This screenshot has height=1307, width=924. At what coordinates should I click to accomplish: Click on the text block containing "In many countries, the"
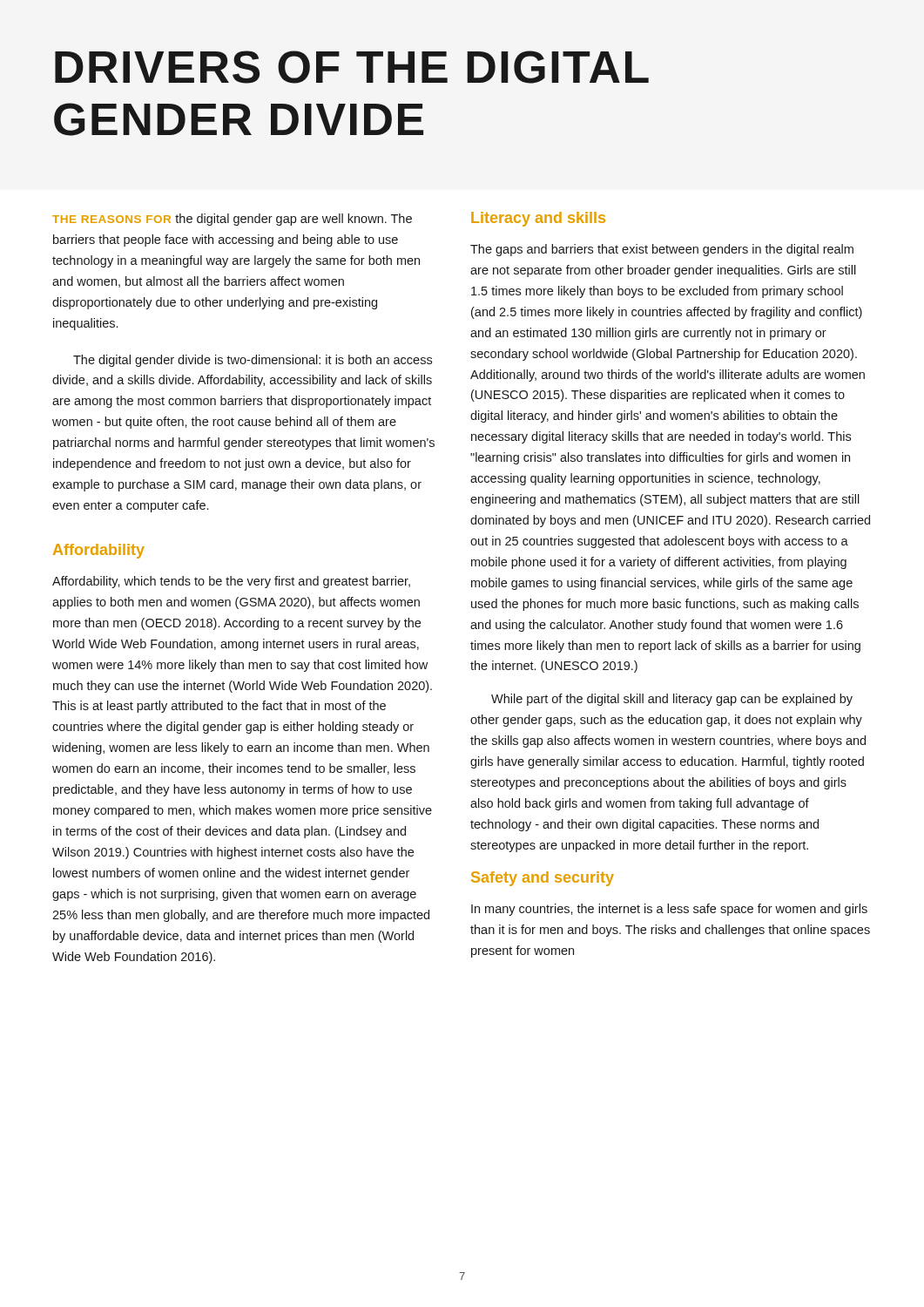point(671,930)
